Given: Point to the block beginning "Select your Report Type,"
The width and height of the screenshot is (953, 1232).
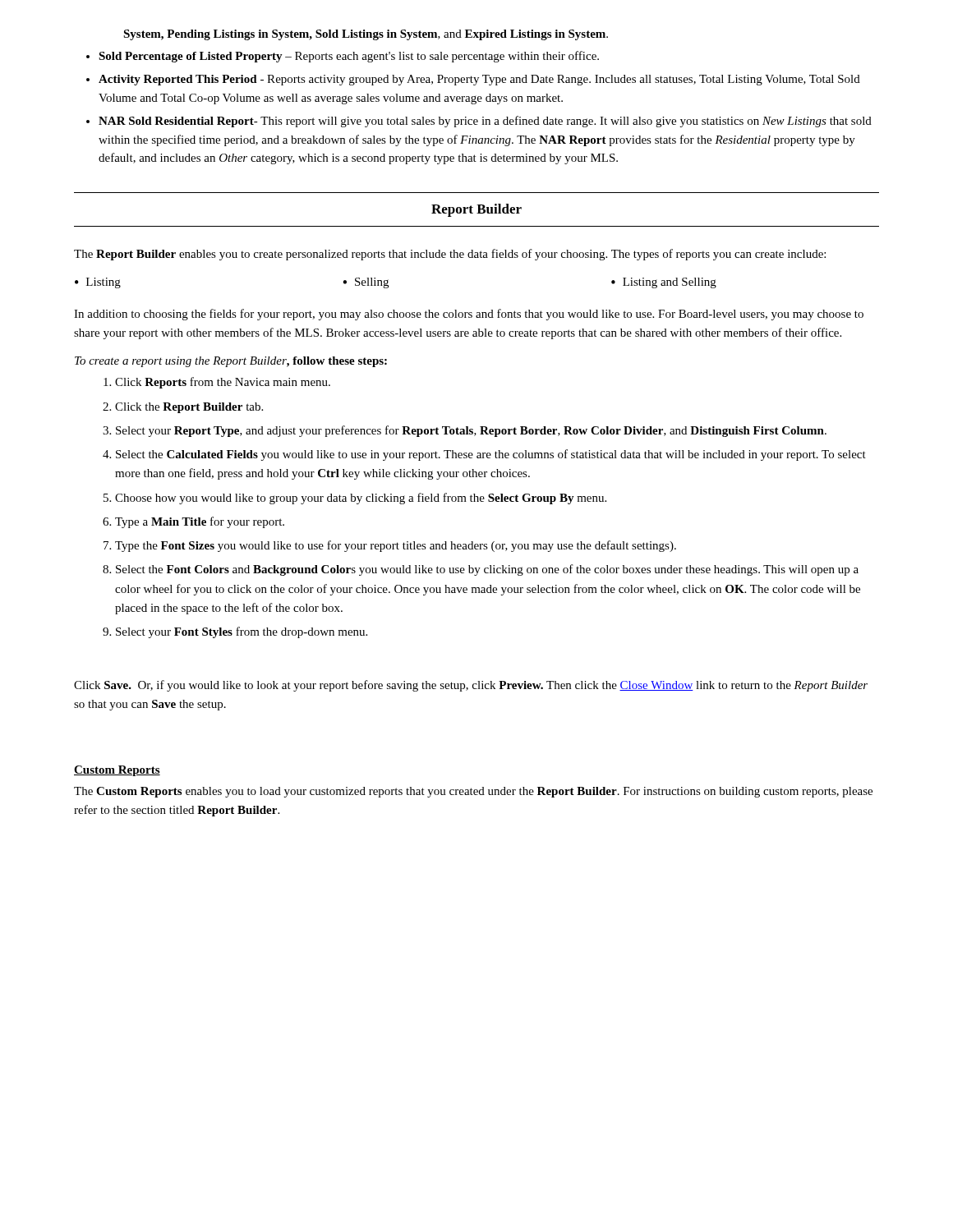Looking at the screenshot, I should pos(471,430).
